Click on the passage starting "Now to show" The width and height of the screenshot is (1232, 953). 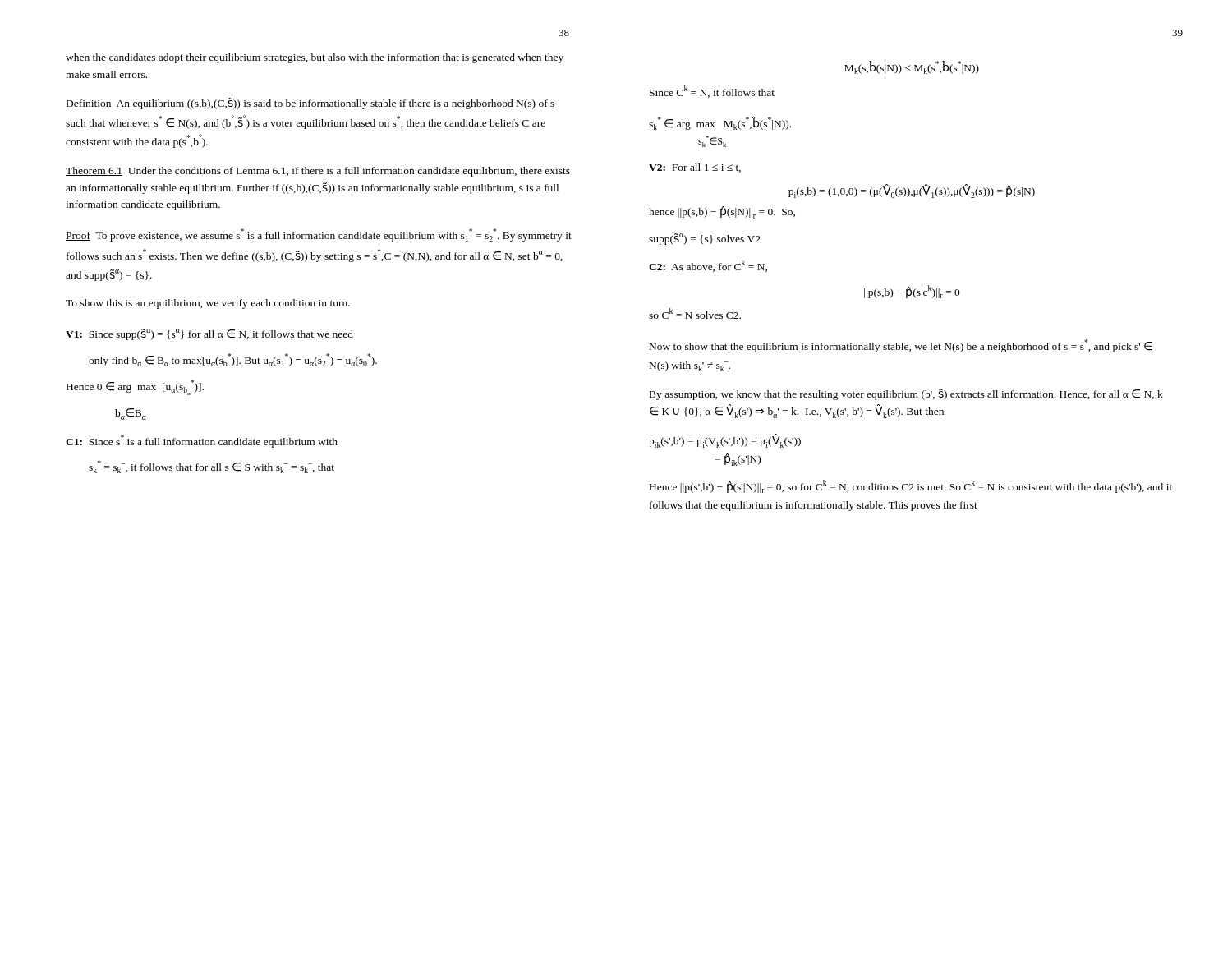pos(912,355)
